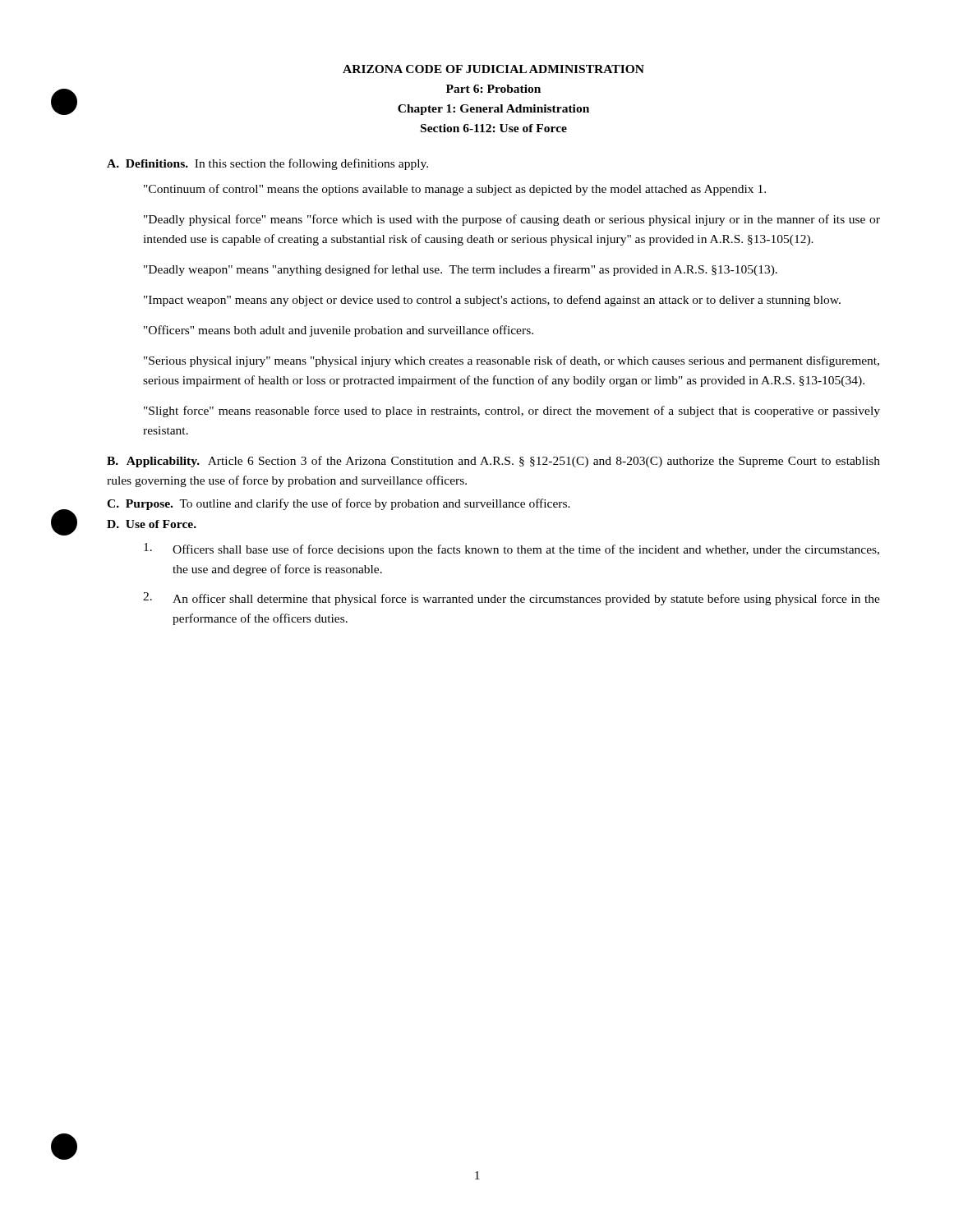Viewport: 954px width, 1232px height.
Task: Where is the passage that starts ""Deadly weapon" means "anything"?
Action: pos(460,269)
